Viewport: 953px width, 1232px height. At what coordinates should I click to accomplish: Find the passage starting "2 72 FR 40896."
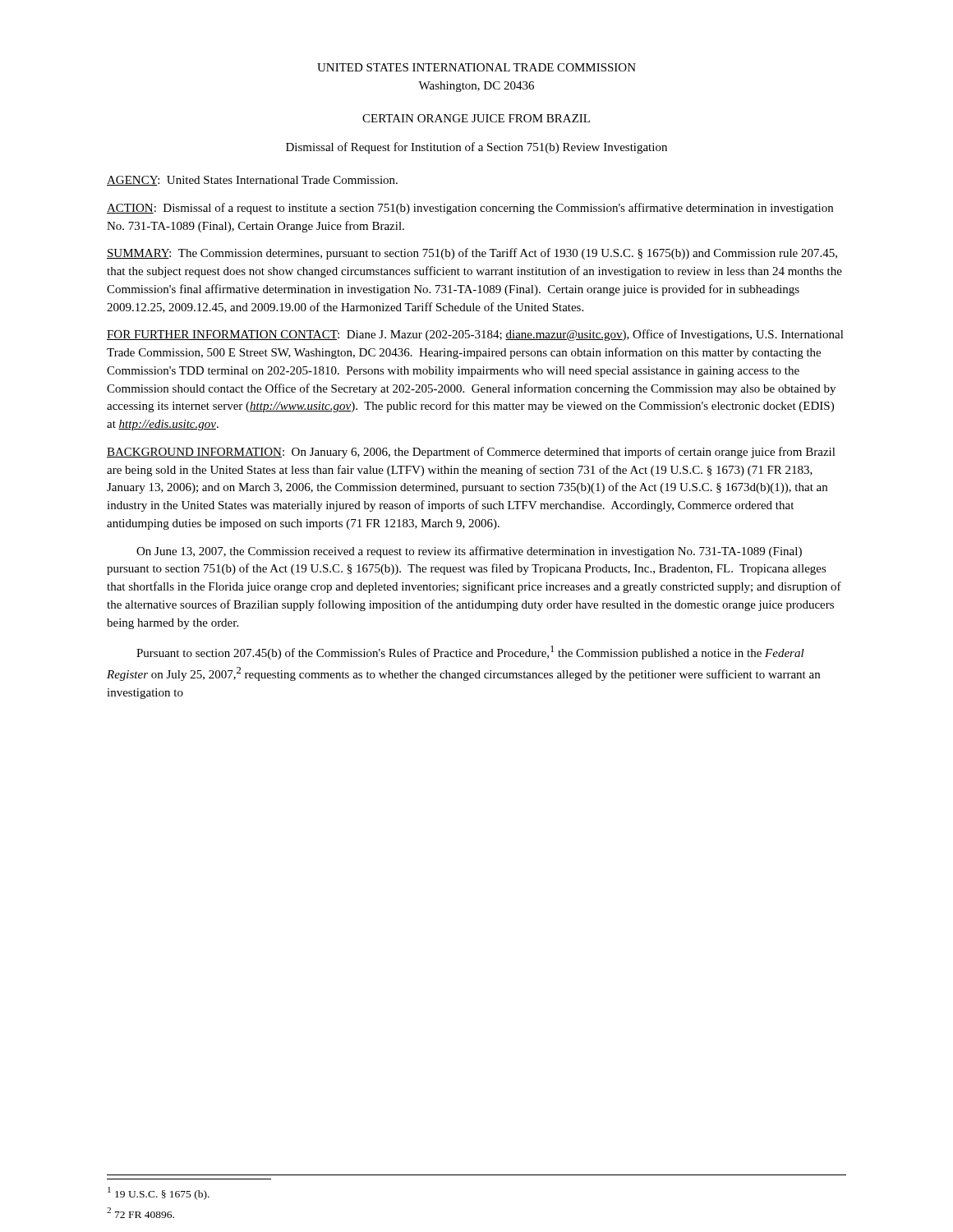click(141, 1212)
